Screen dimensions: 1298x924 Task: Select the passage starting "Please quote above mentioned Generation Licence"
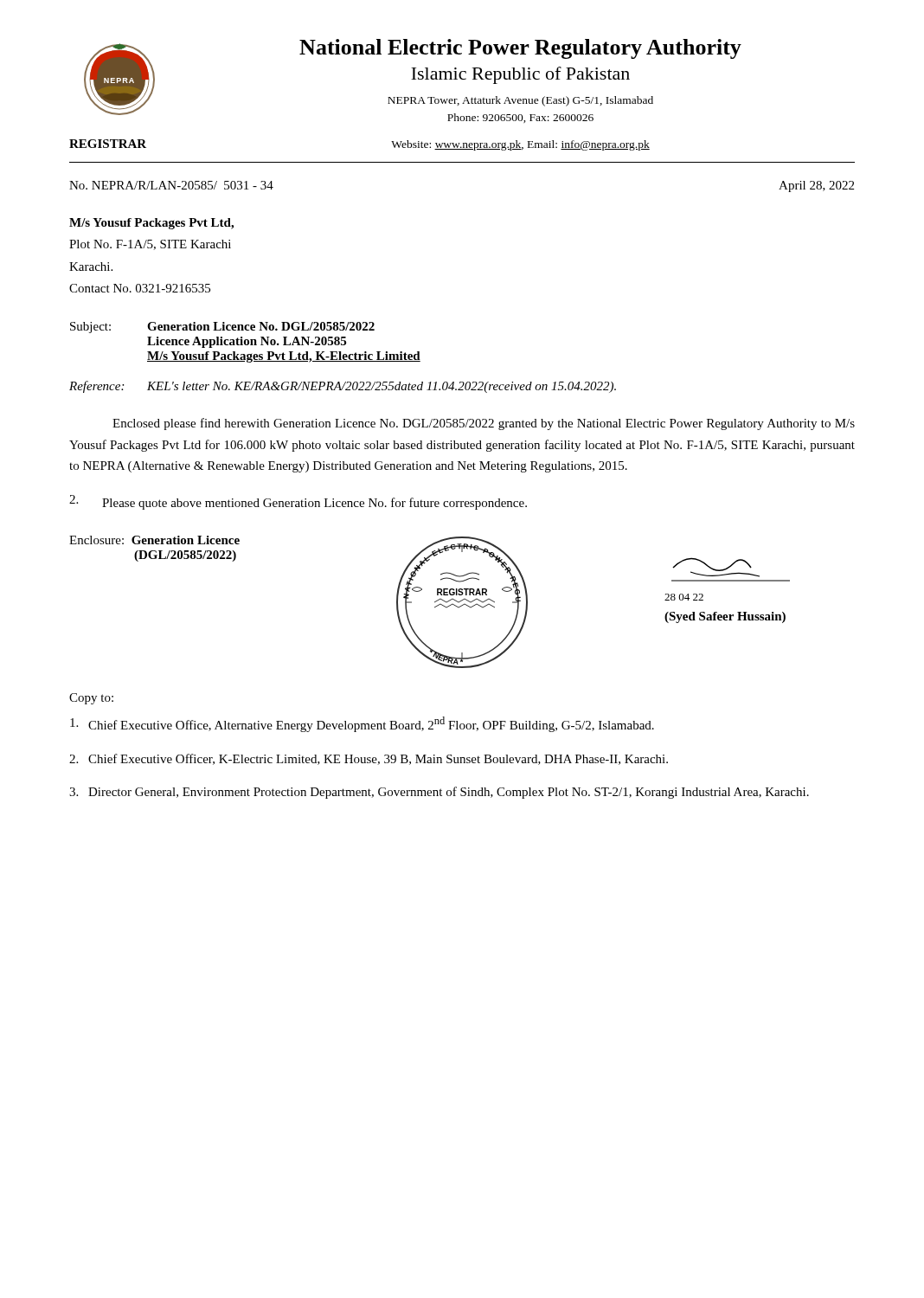[462, 503]
